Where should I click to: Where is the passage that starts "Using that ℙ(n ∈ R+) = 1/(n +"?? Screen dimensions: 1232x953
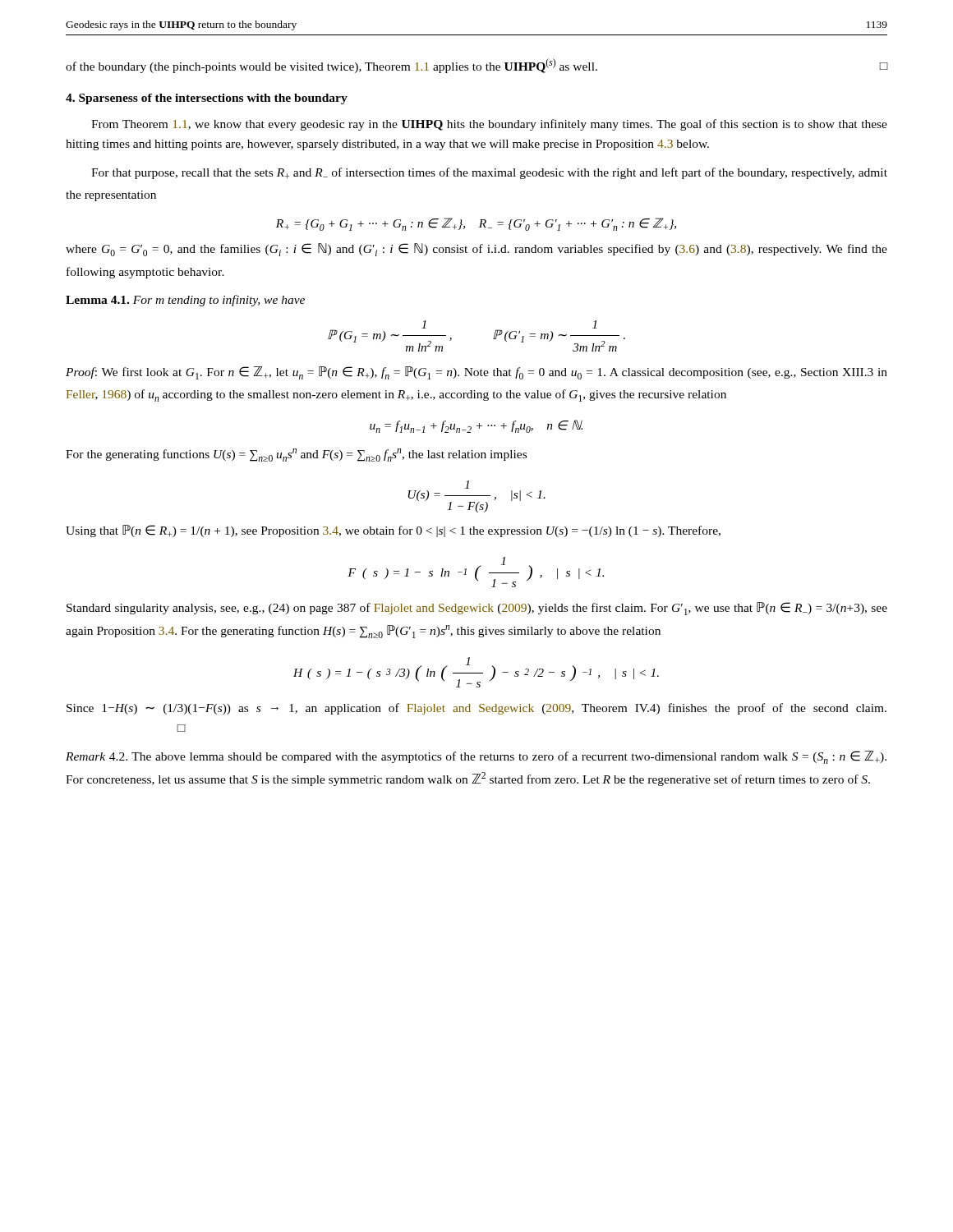476,532
